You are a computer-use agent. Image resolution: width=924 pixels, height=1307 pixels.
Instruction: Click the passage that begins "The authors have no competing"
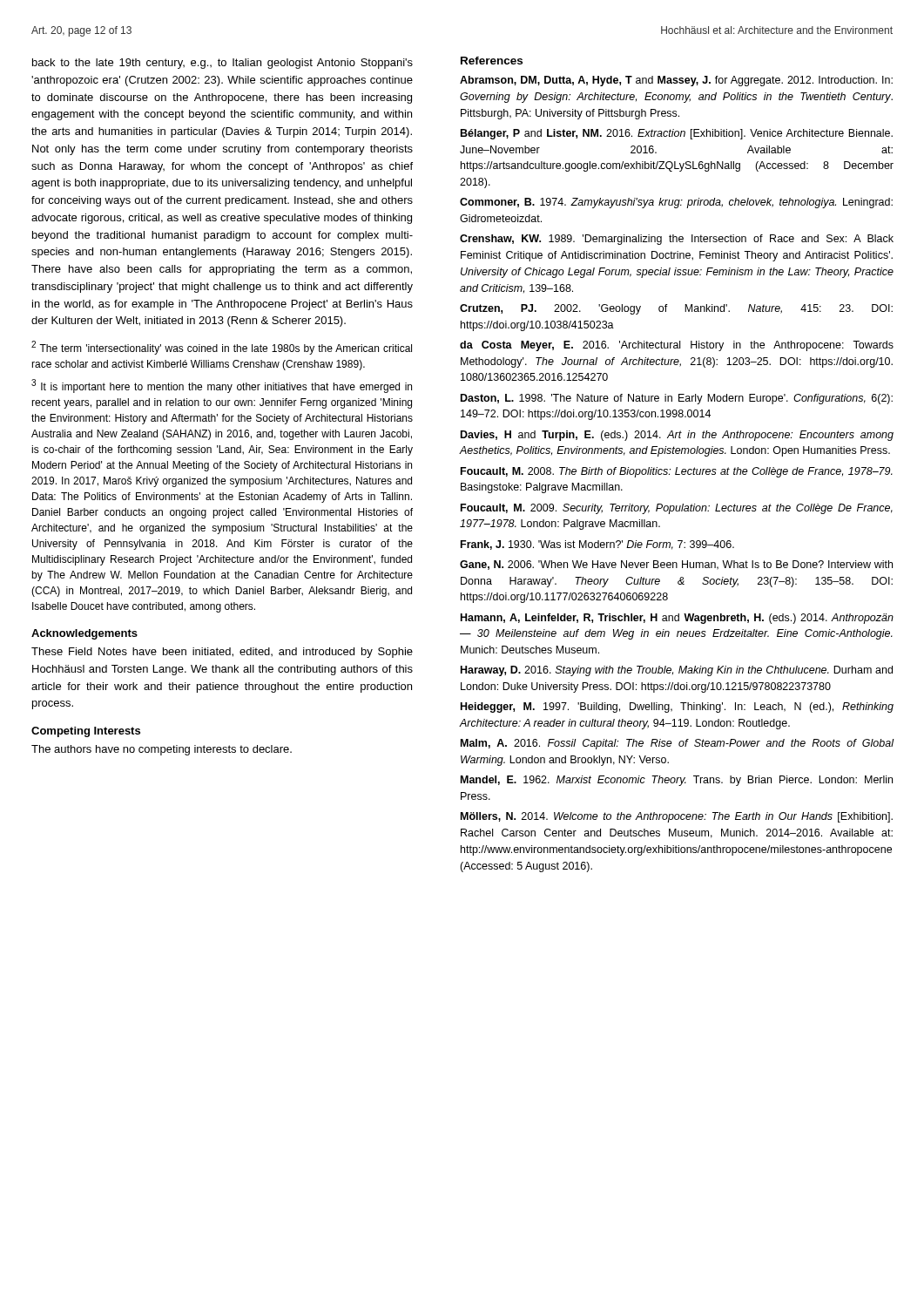pyautogui.click(x=162, y=749)
